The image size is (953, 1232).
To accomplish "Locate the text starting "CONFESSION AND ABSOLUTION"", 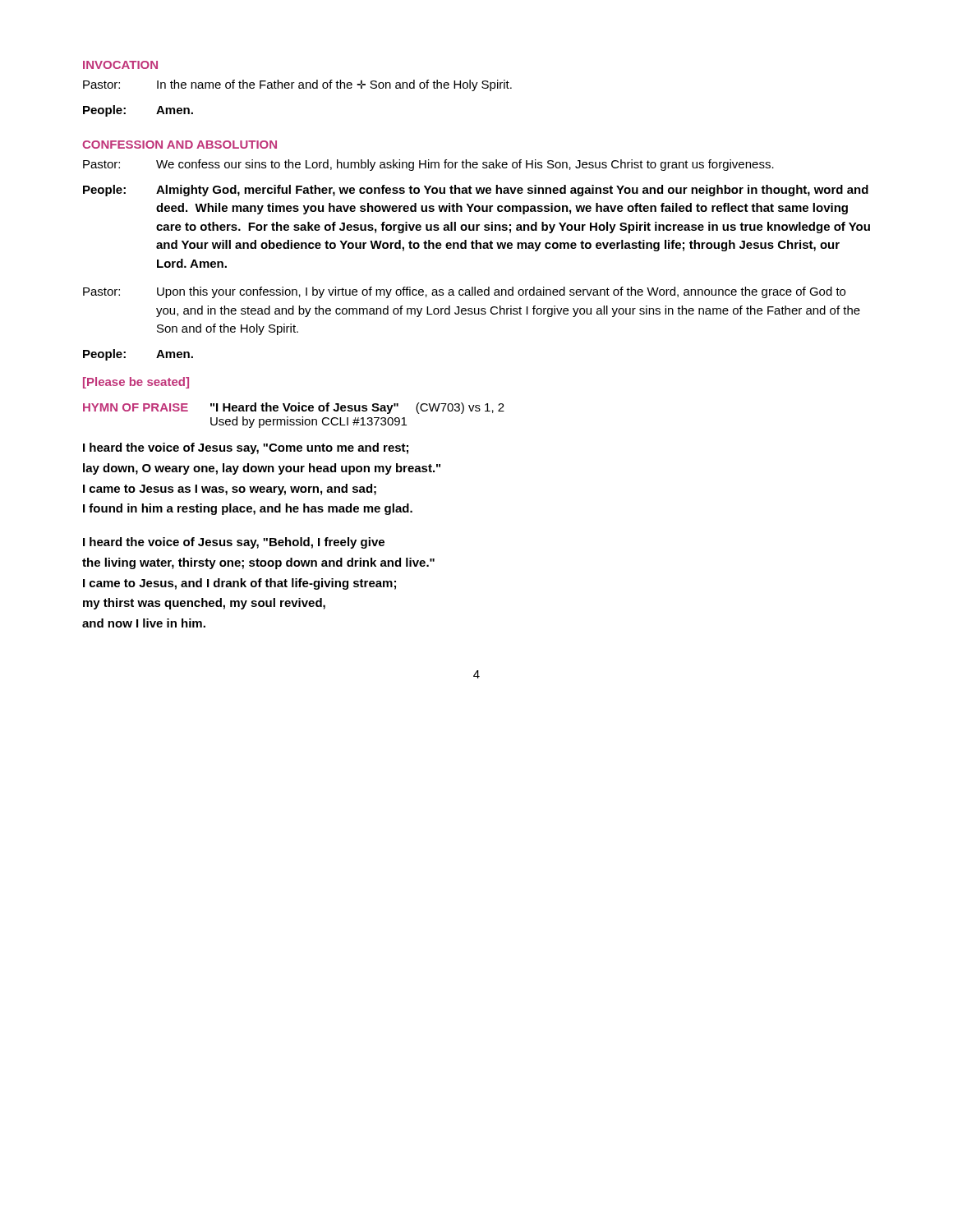I will click(x=180, y=144).
